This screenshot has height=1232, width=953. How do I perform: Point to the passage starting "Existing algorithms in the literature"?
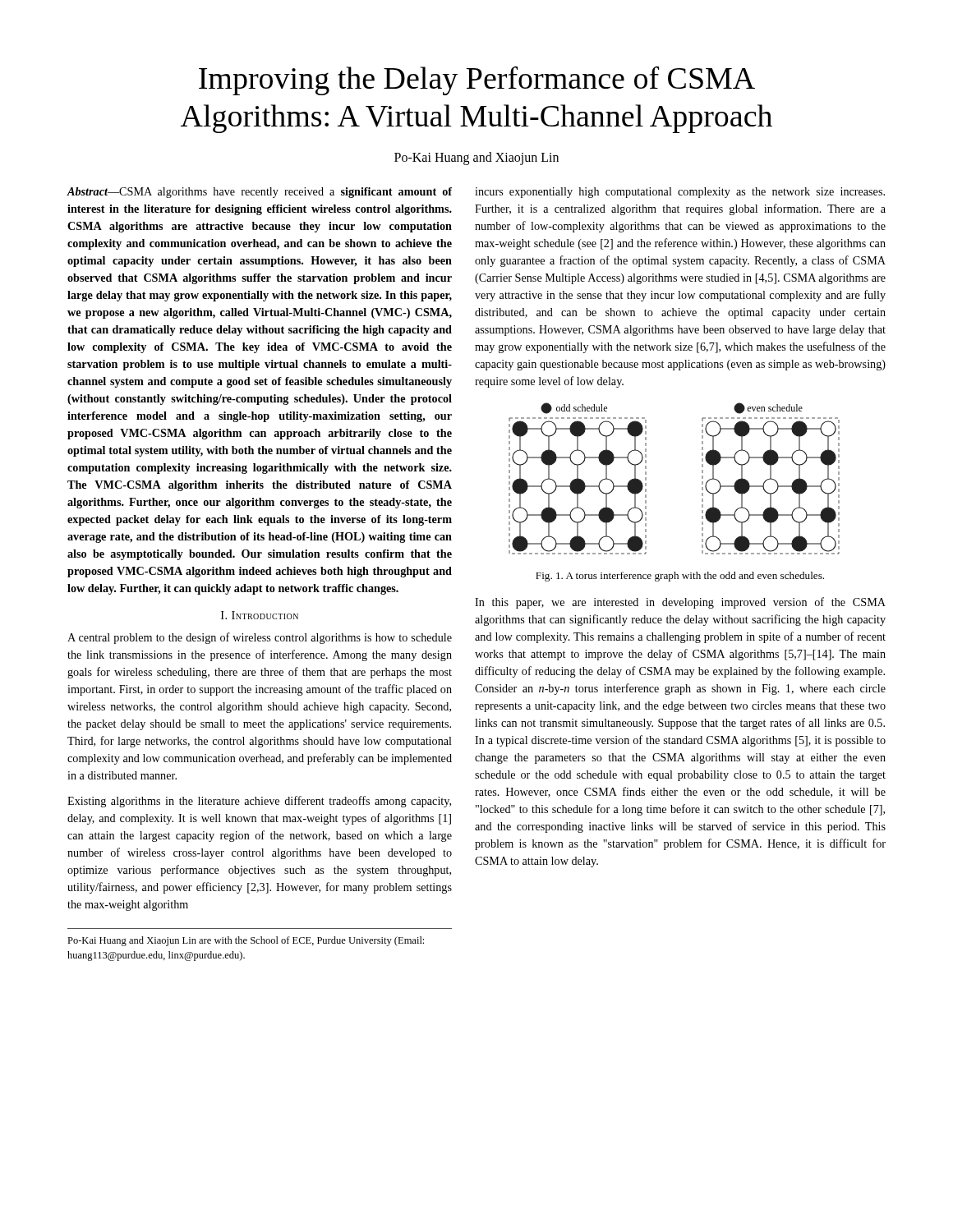[x=260, y=853]
